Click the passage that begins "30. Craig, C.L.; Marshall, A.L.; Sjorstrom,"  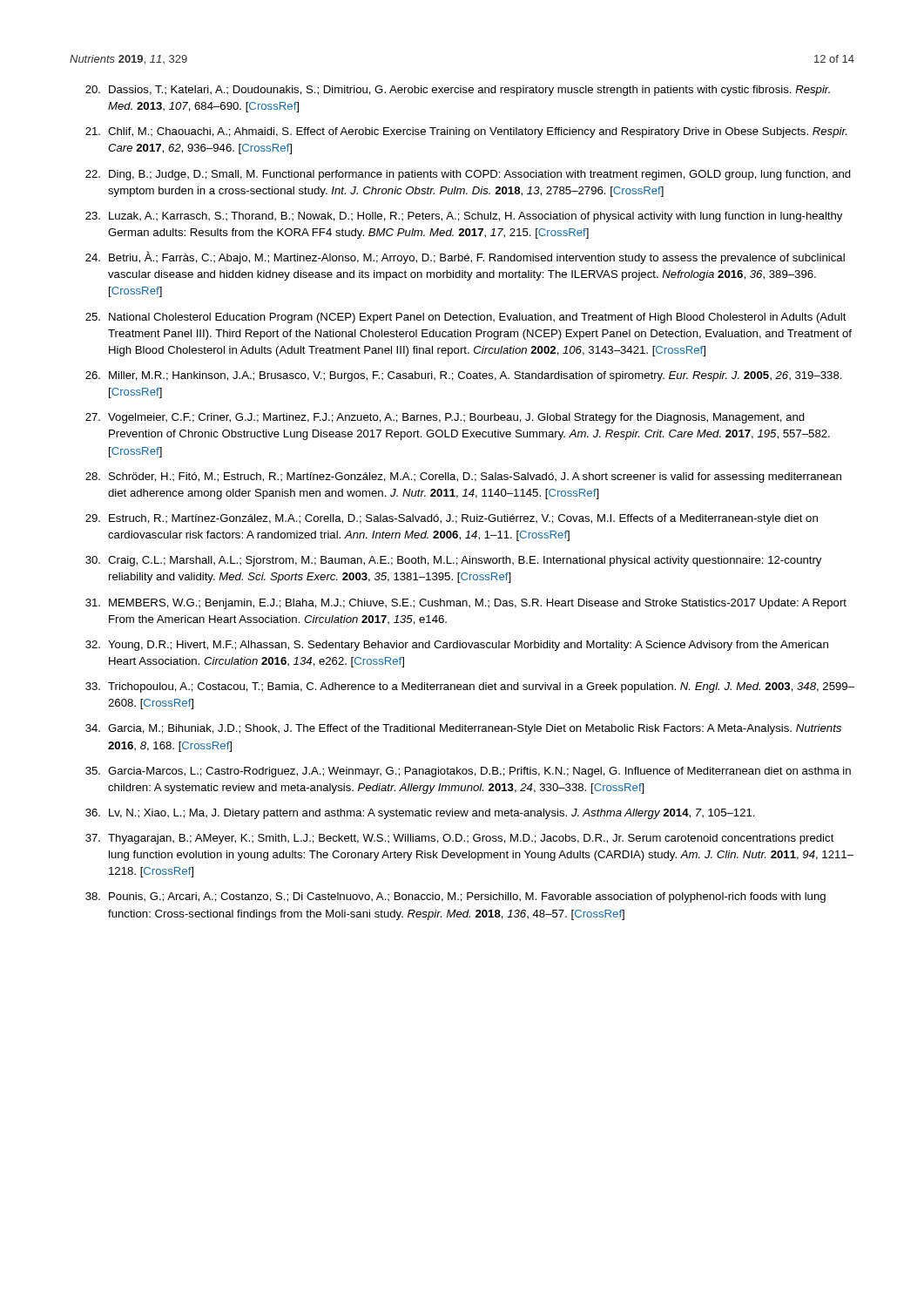pyautogui.click(x=462, y=568)
